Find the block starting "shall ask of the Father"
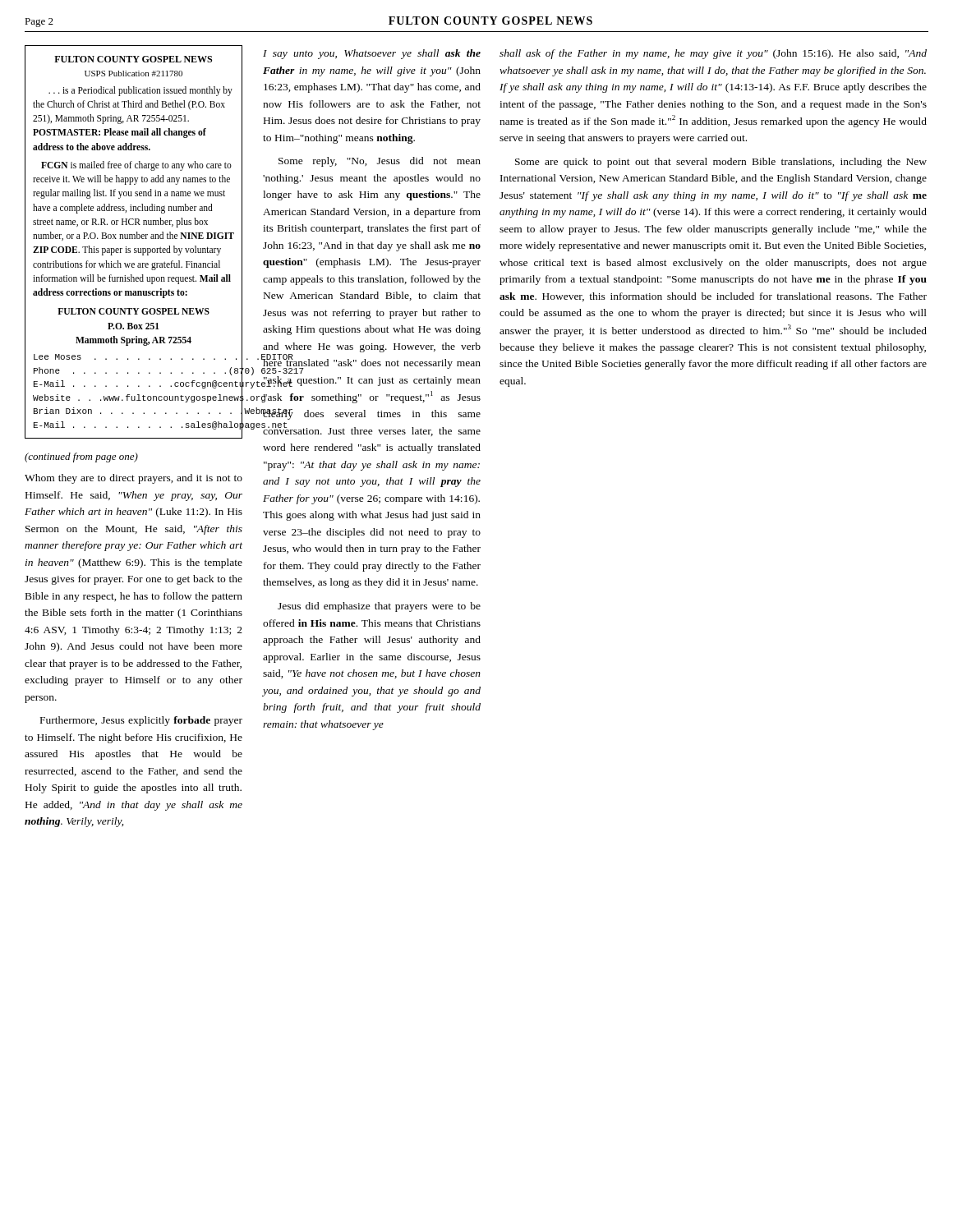Image resolution: width=953 pixels, height=1232 pixels. pos(713,217)
